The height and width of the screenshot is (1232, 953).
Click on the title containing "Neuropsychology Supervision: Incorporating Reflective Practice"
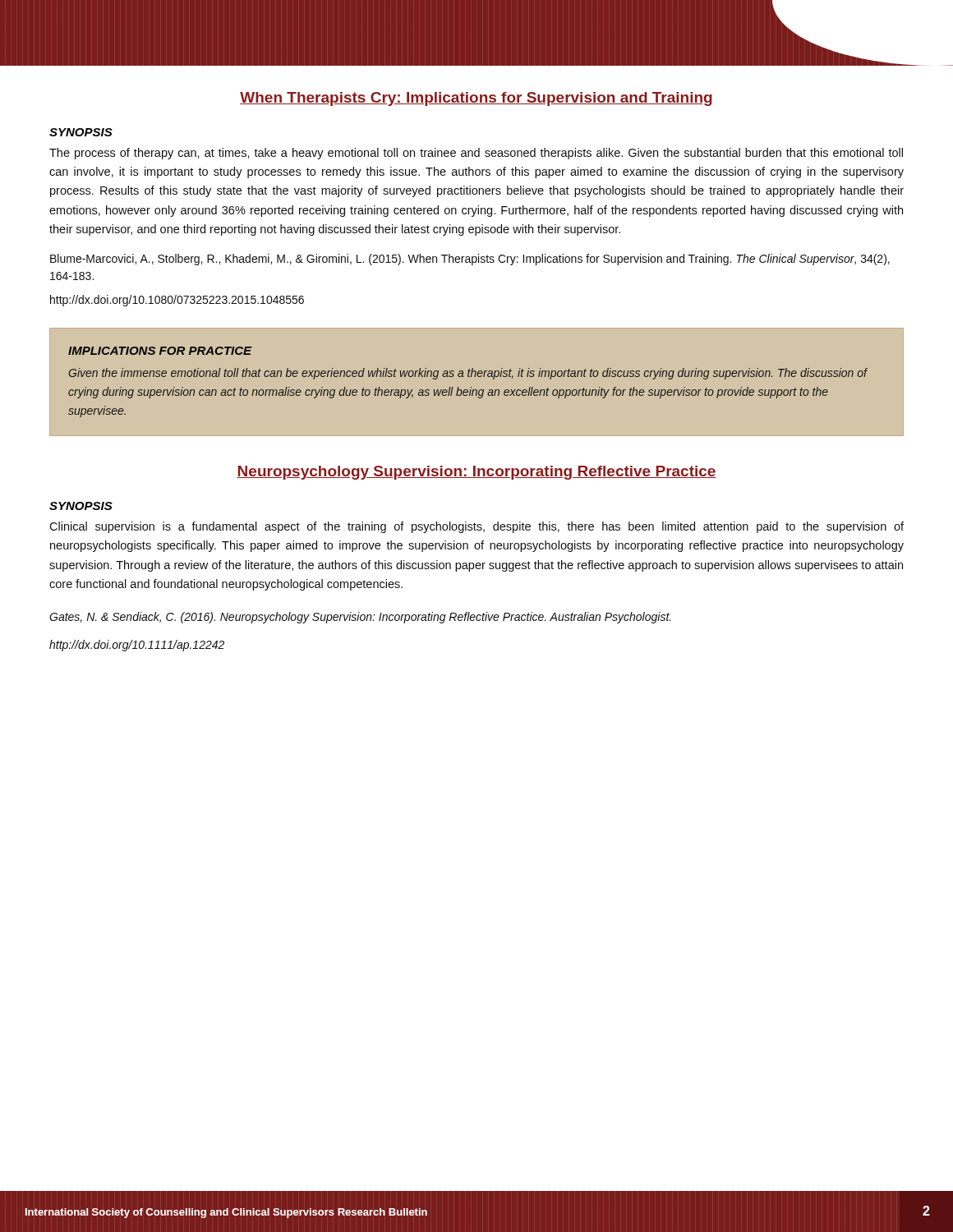point(476,471)
